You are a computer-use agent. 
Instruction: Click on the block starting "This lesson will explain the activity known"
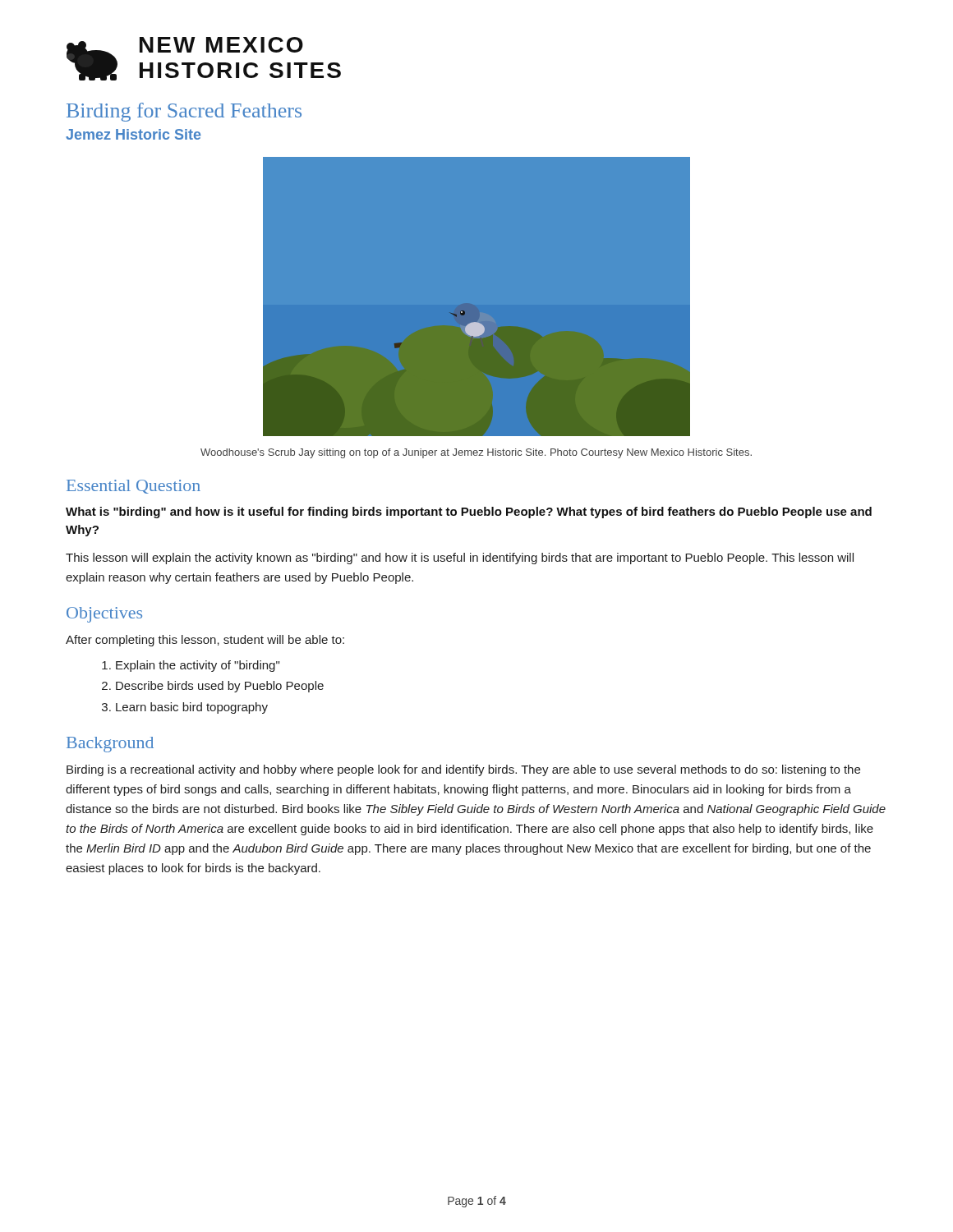[460, 567]
